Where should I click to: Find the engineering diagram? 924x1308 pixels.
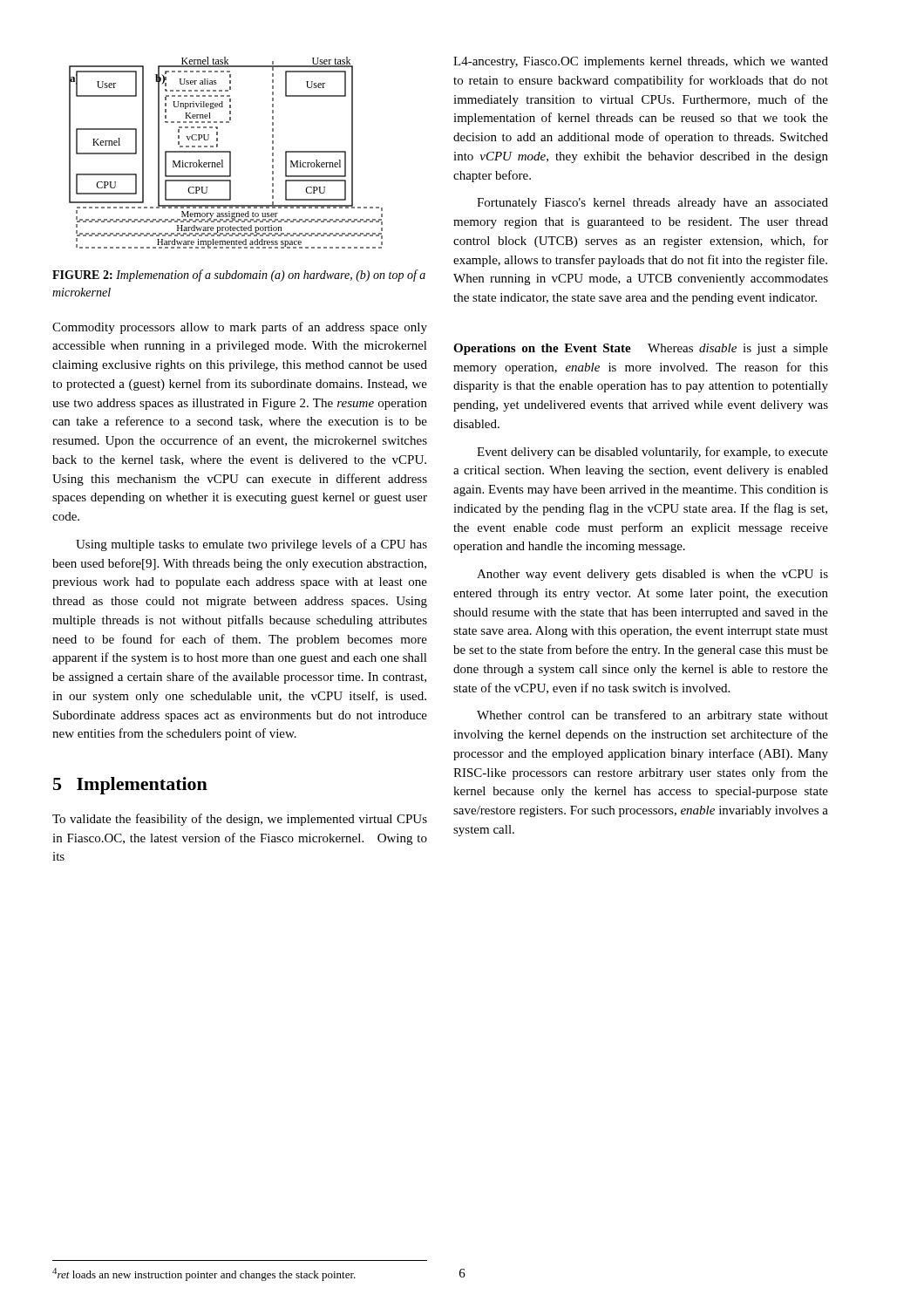coord(240,157)
